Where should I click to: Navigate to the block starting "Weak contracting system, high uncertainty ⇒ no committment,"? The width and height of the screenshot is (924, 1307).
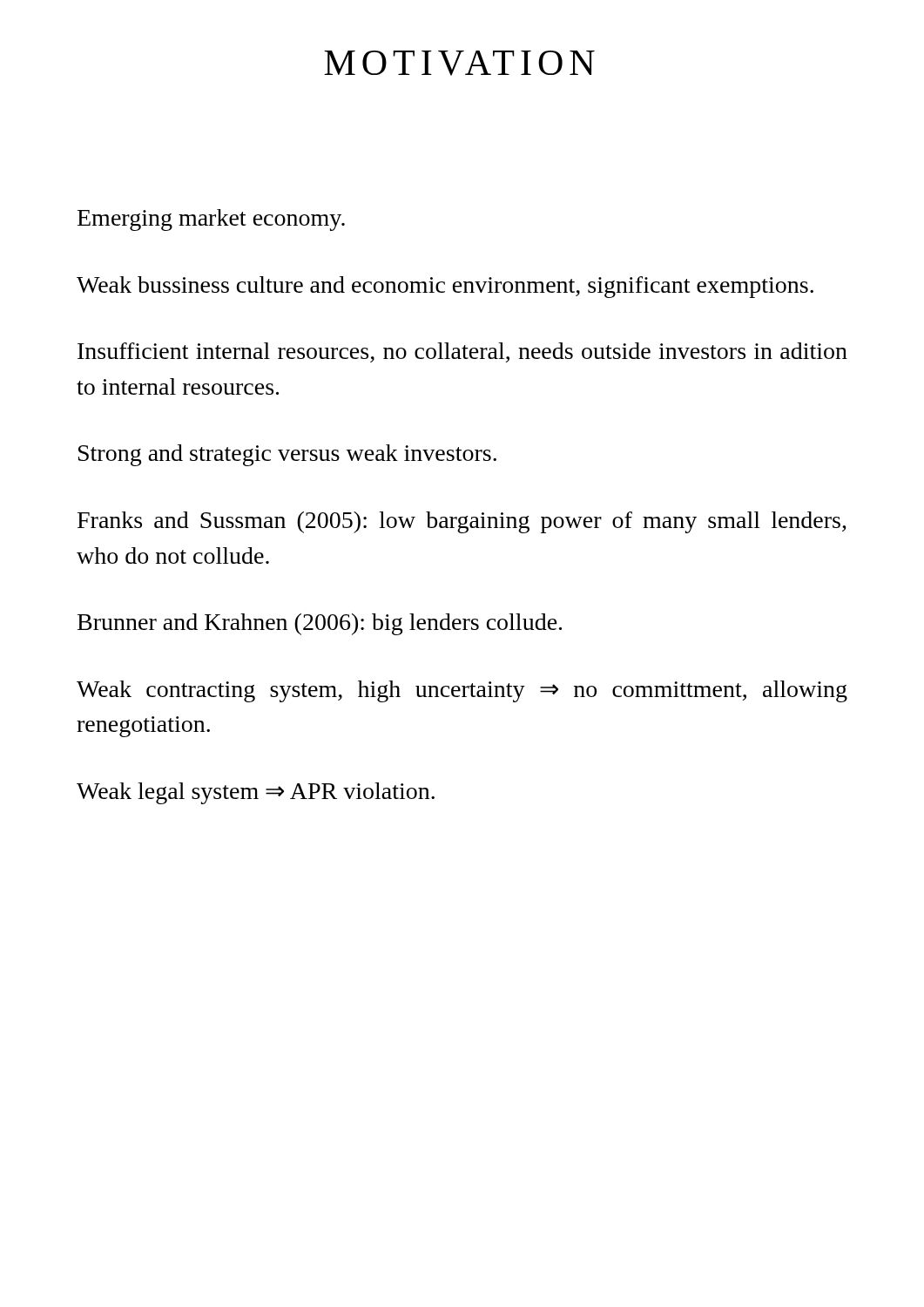[x=462, y=706]
